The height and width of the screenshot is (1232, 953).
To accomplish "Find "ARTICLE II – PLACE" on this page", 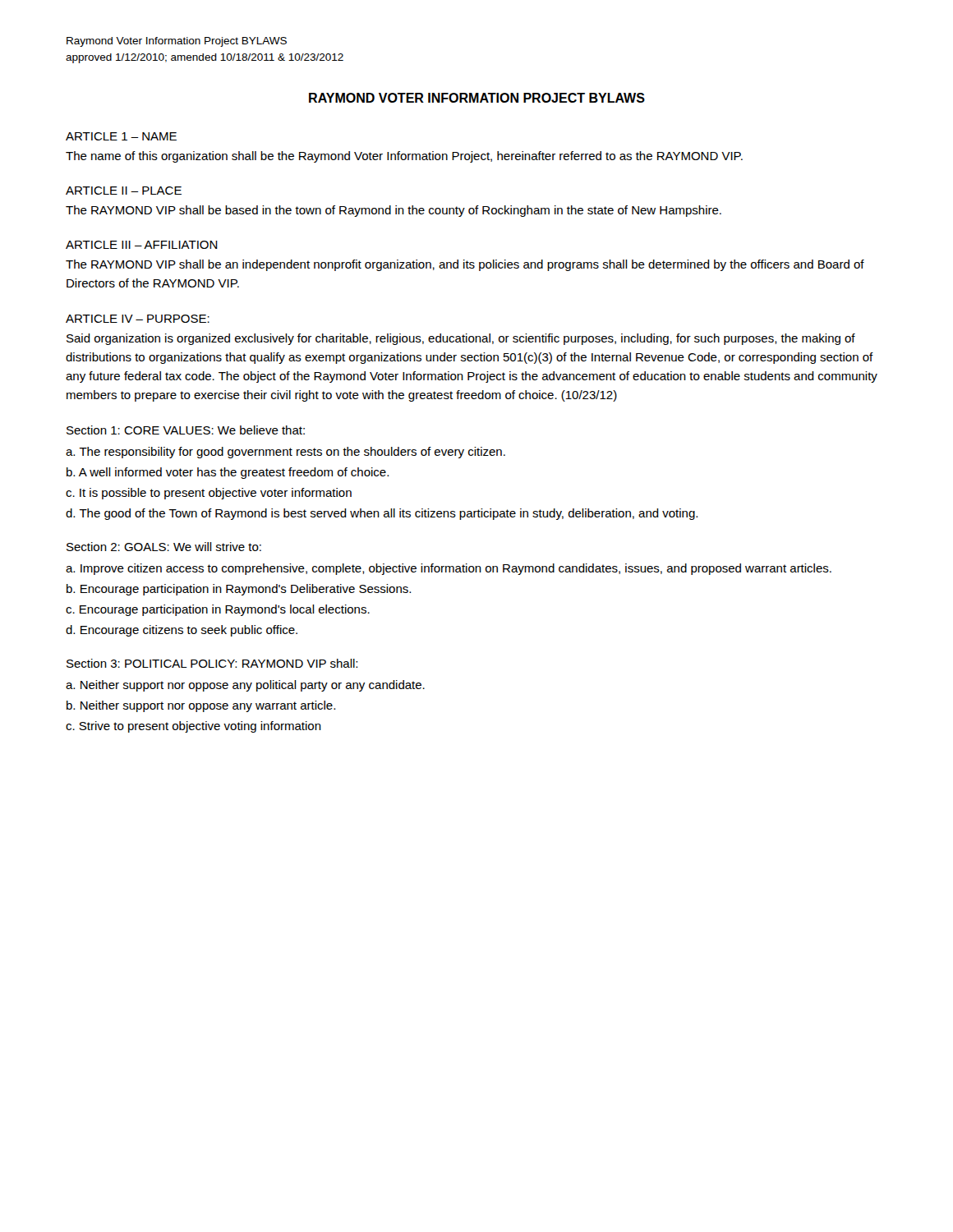I will [124, 190].
